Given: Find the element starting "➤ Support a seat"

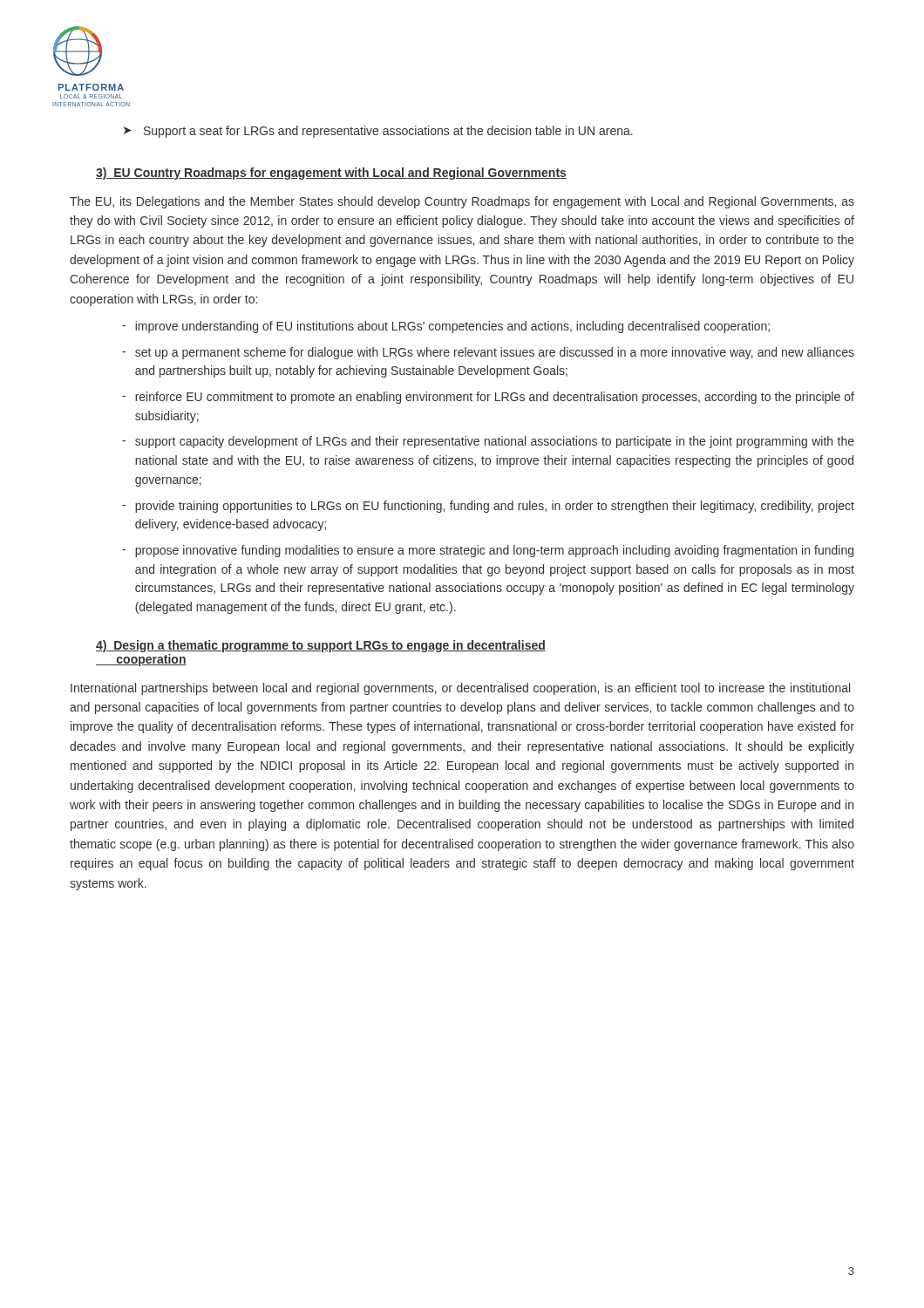Looking at the screenshot, I should (x=488, y=132).
